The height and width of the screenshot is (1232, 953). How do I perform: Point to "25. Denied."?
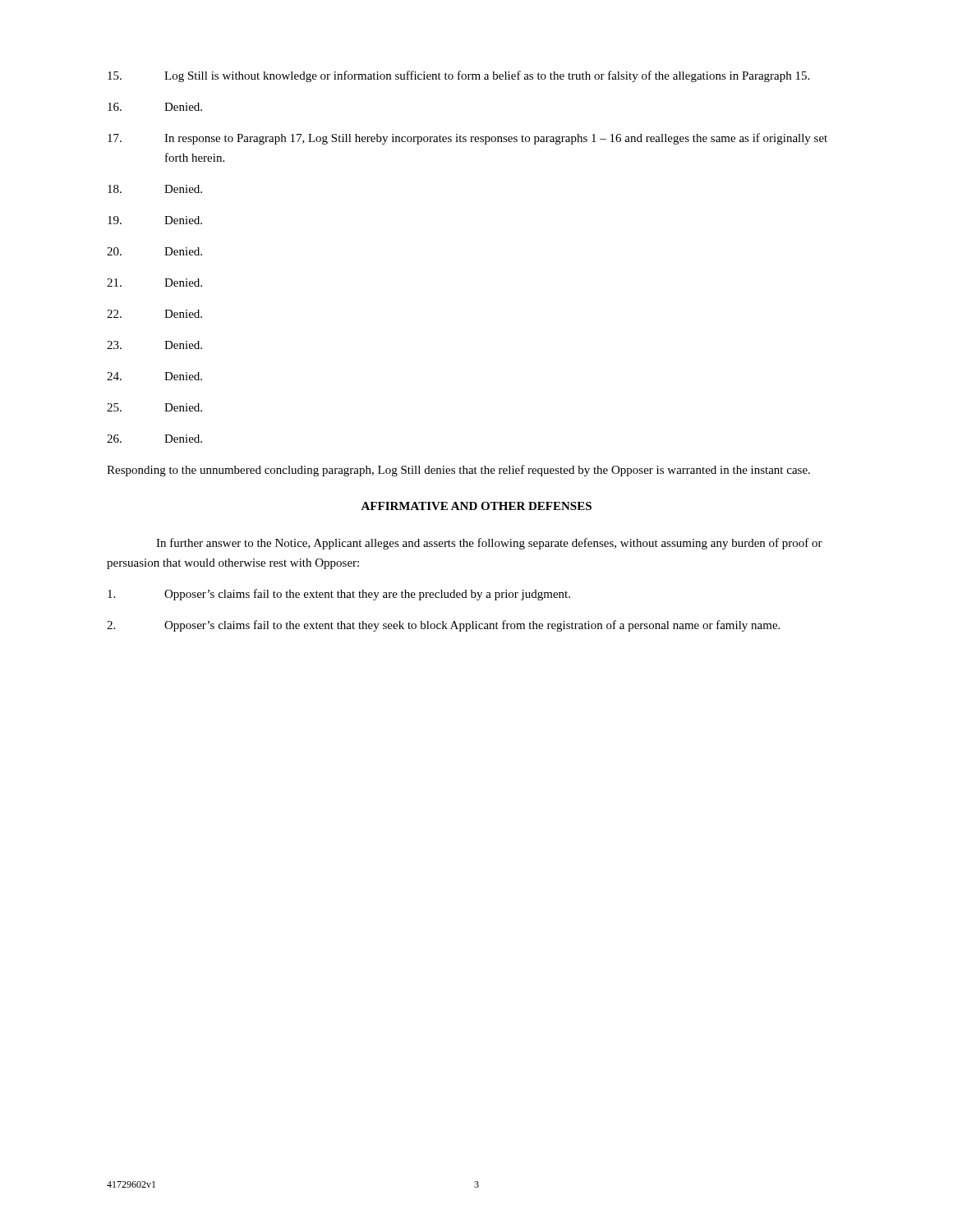tap(116, 407)
